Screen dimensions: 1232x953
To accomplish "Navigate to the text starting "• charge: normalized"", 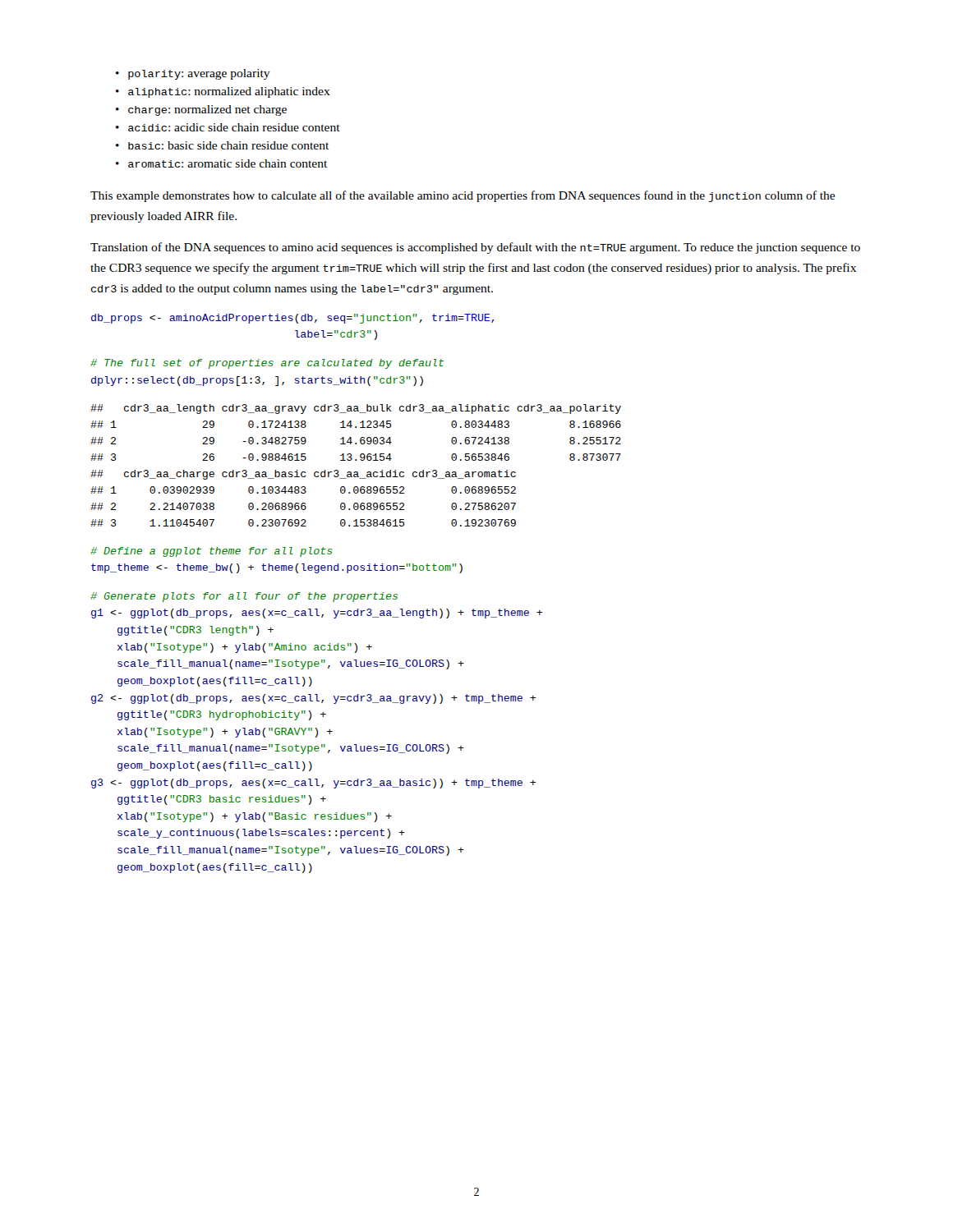I will click(x=201, y=109).
